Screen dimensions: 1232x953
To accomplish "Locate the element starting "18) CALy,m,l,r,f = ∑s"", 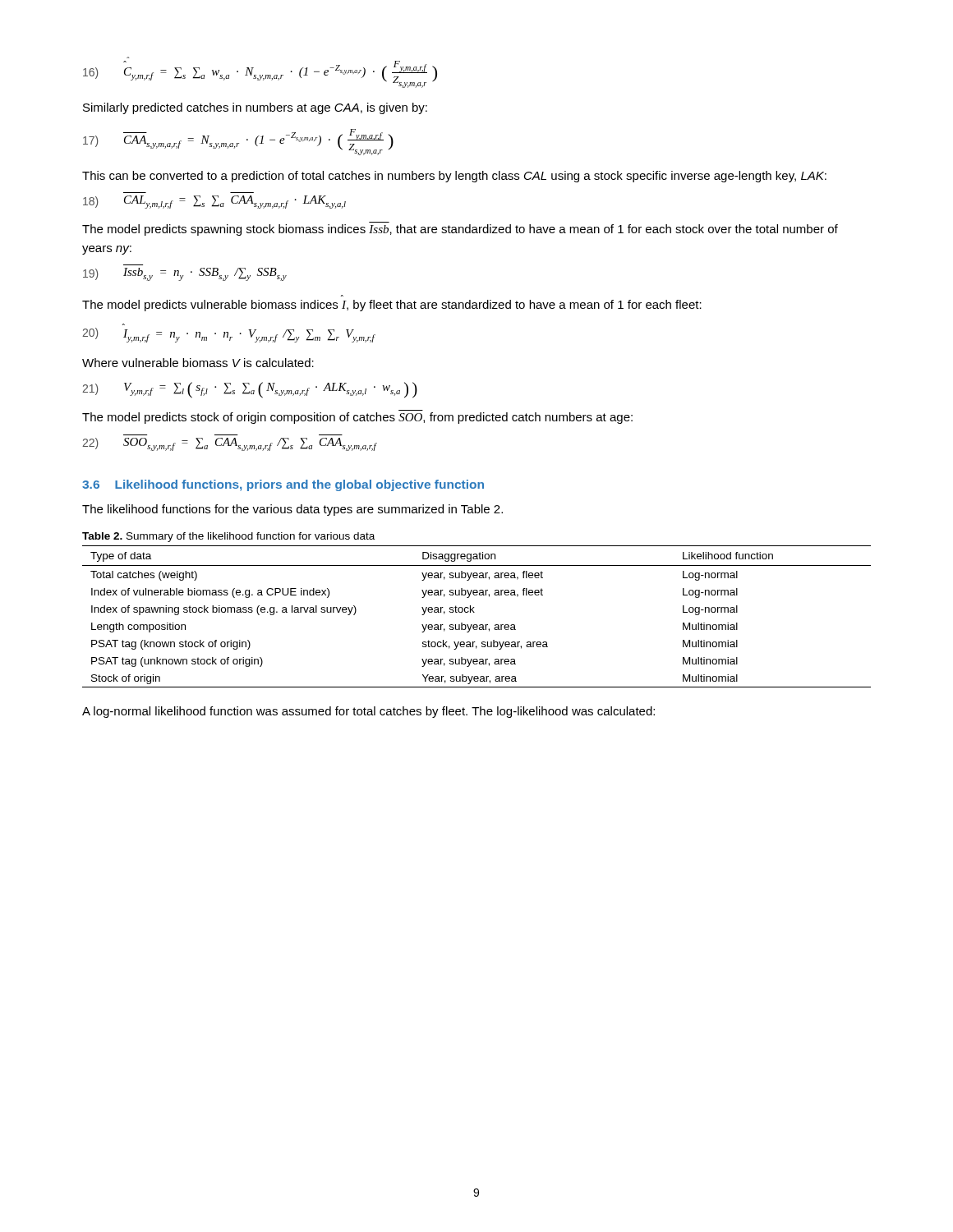I will pos(214,202).
